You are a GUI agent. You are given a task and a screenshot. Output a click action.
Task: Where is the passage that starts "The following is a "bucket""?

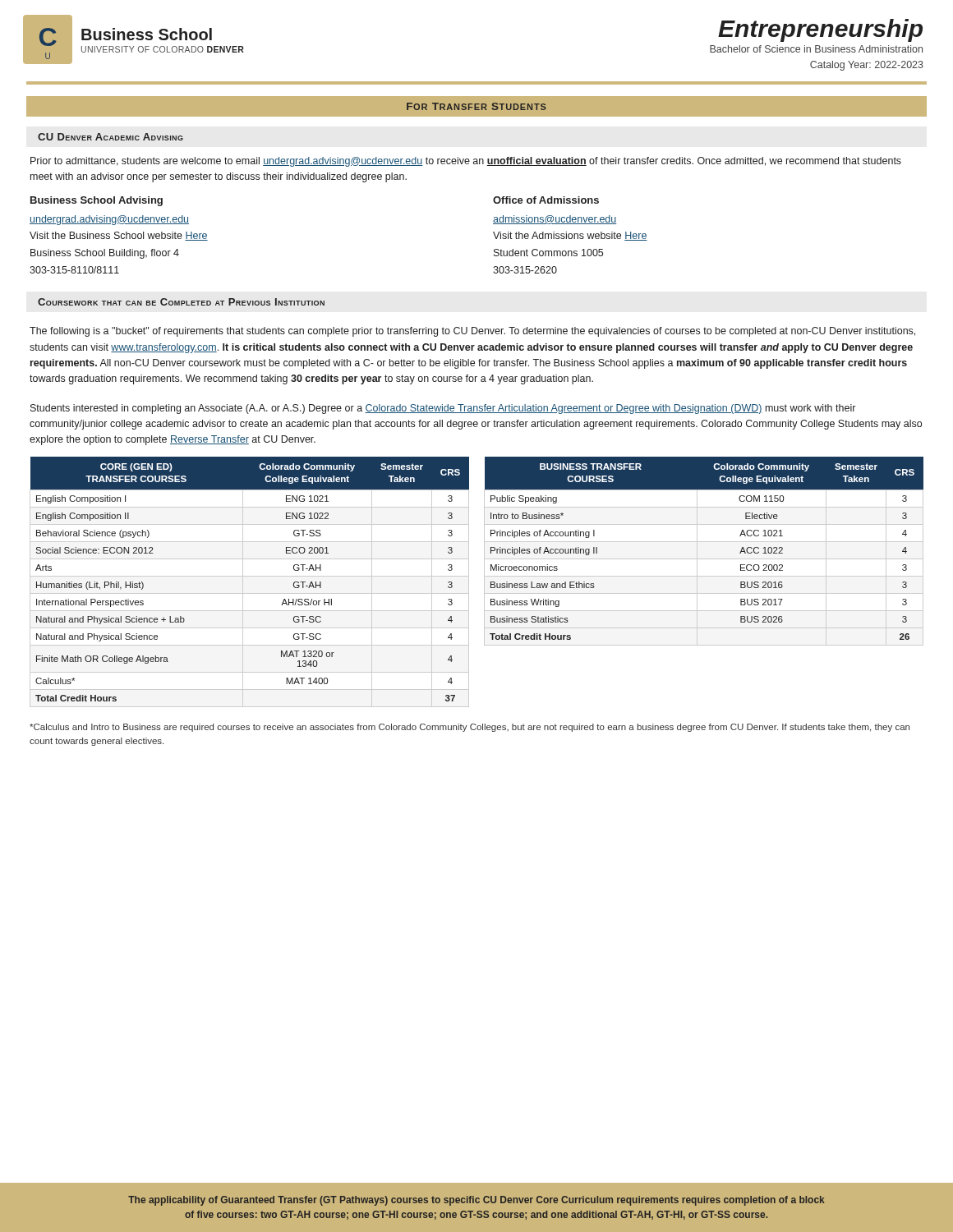[473, 355]
